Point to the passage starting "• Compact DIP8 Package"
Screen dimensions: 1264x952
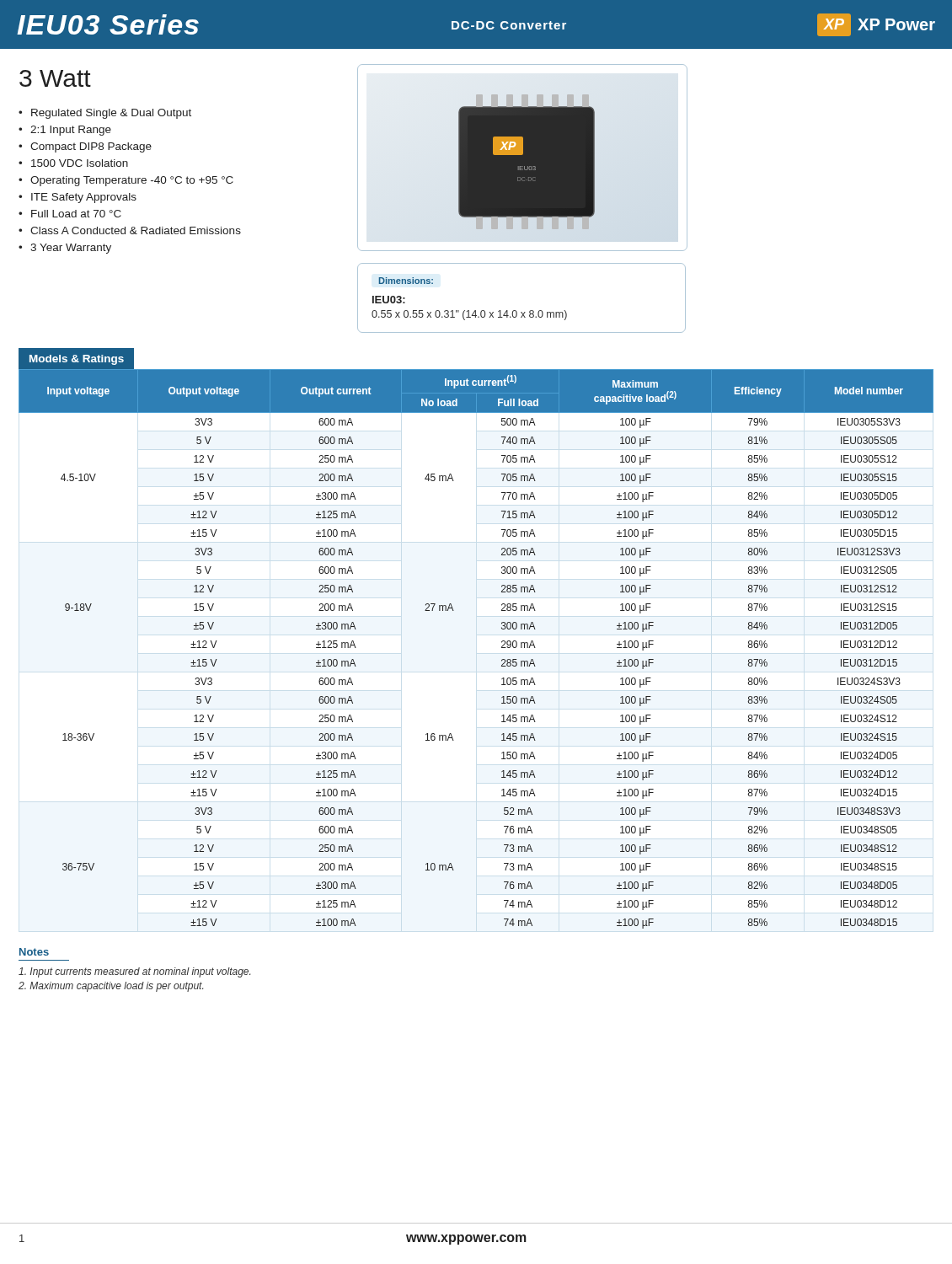(85, 146)
